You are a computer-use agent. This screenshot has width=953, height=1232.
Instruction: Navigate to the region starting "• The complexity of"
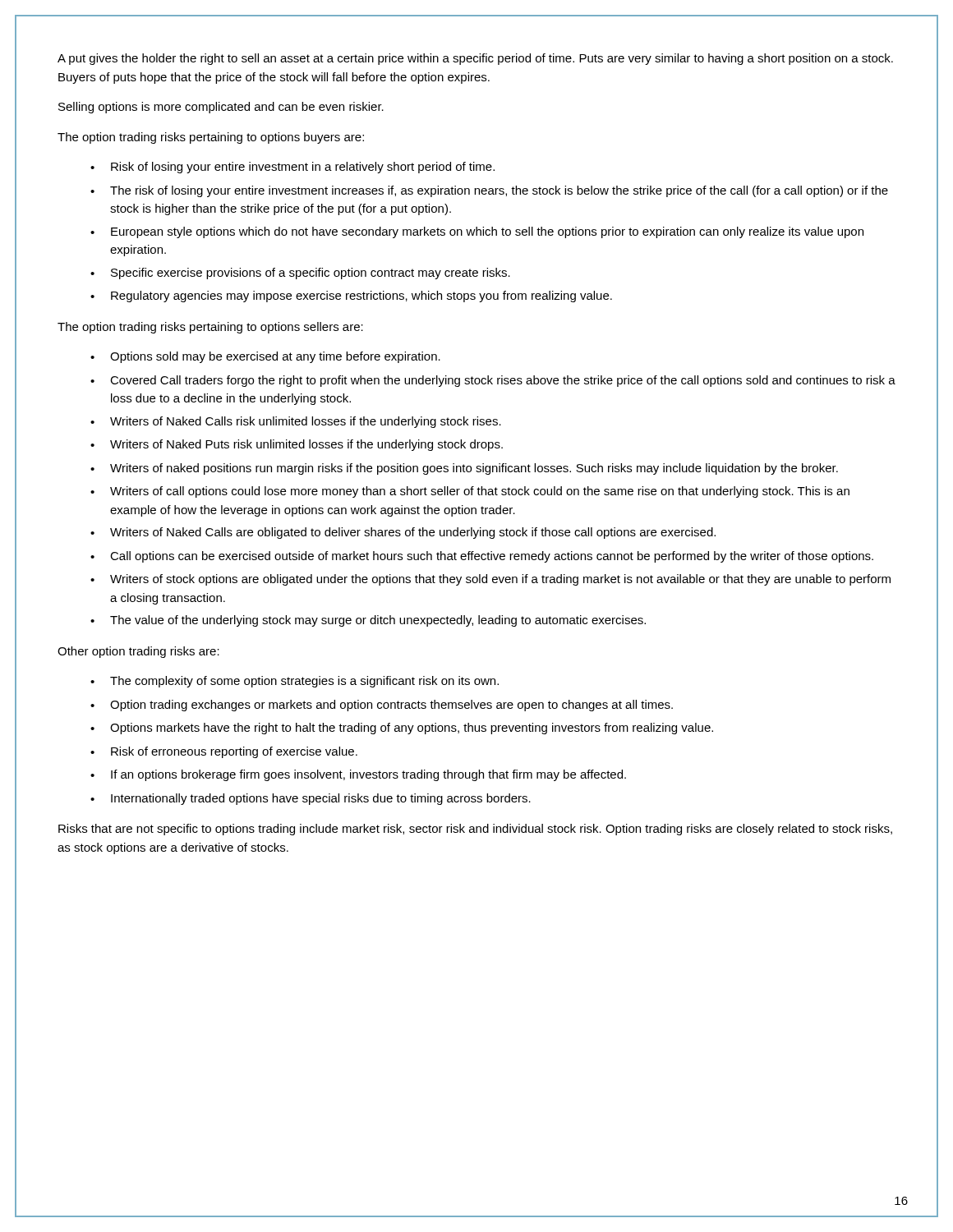click(493, 681)
